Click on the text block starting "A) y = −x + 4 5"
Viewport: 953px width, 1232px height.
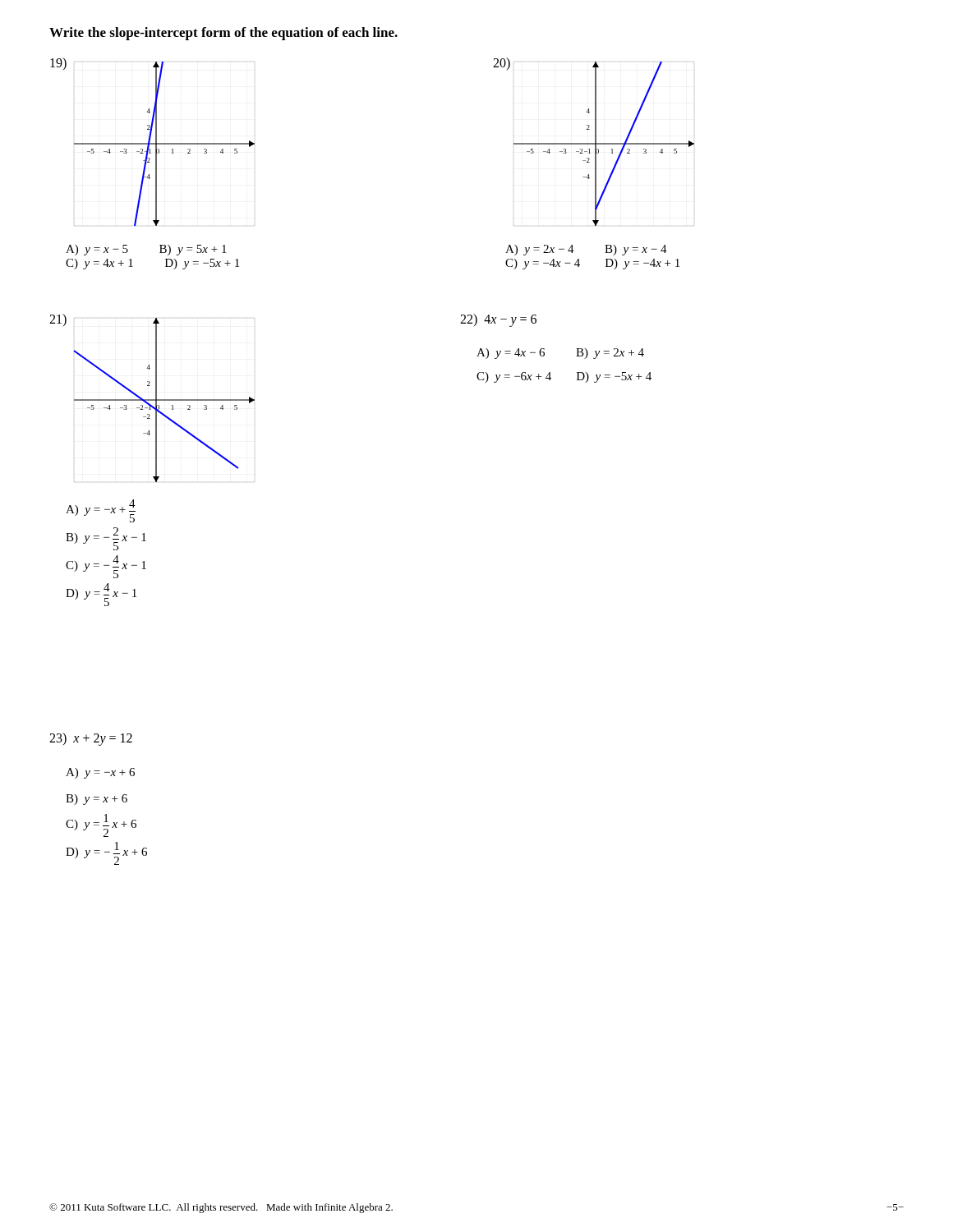[x=106, y=553]
